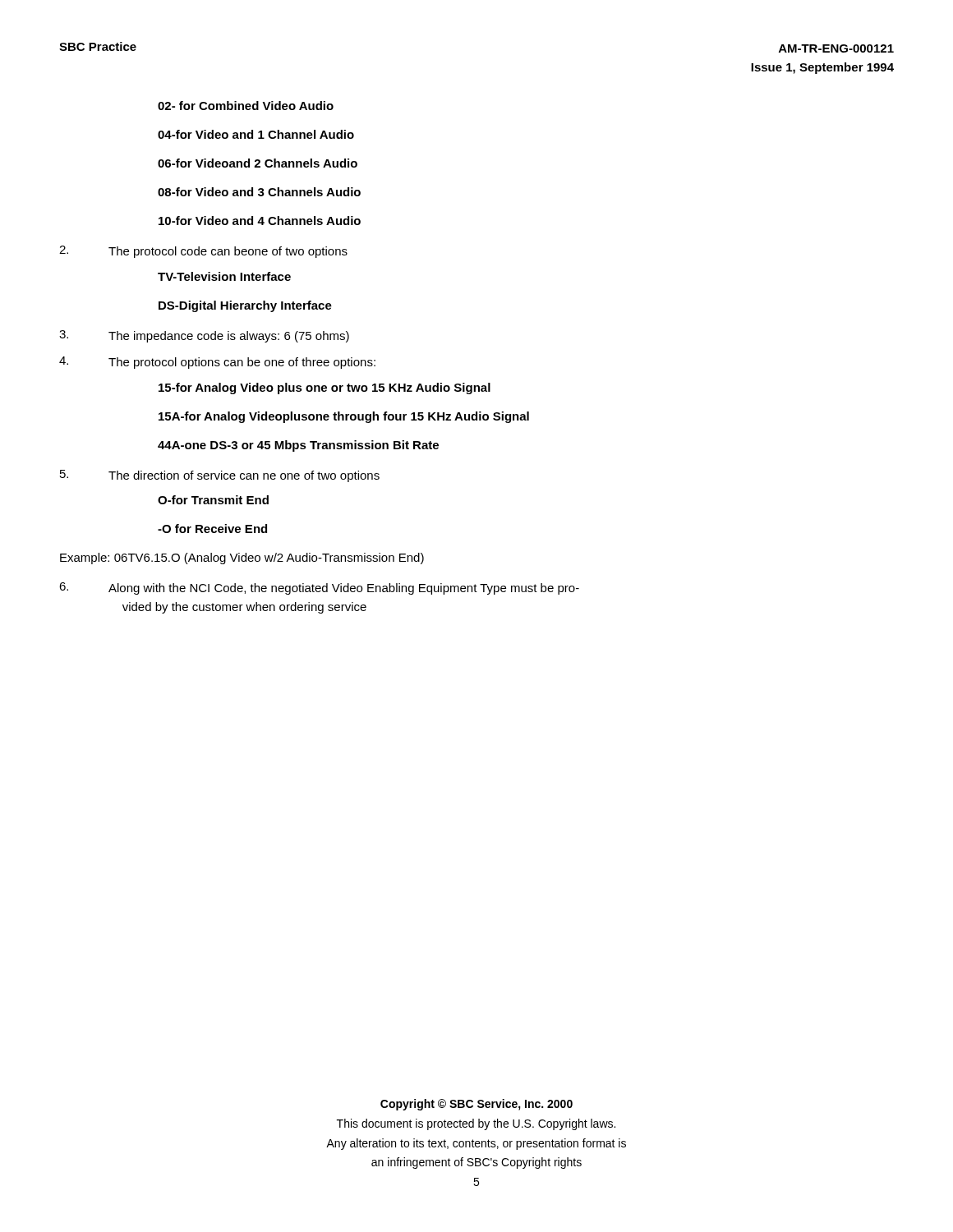Find "08-for Video and 3 Channels Audio" on this page
The height and width of the screenshot is (1232, 953).
(x=259, y=192)
